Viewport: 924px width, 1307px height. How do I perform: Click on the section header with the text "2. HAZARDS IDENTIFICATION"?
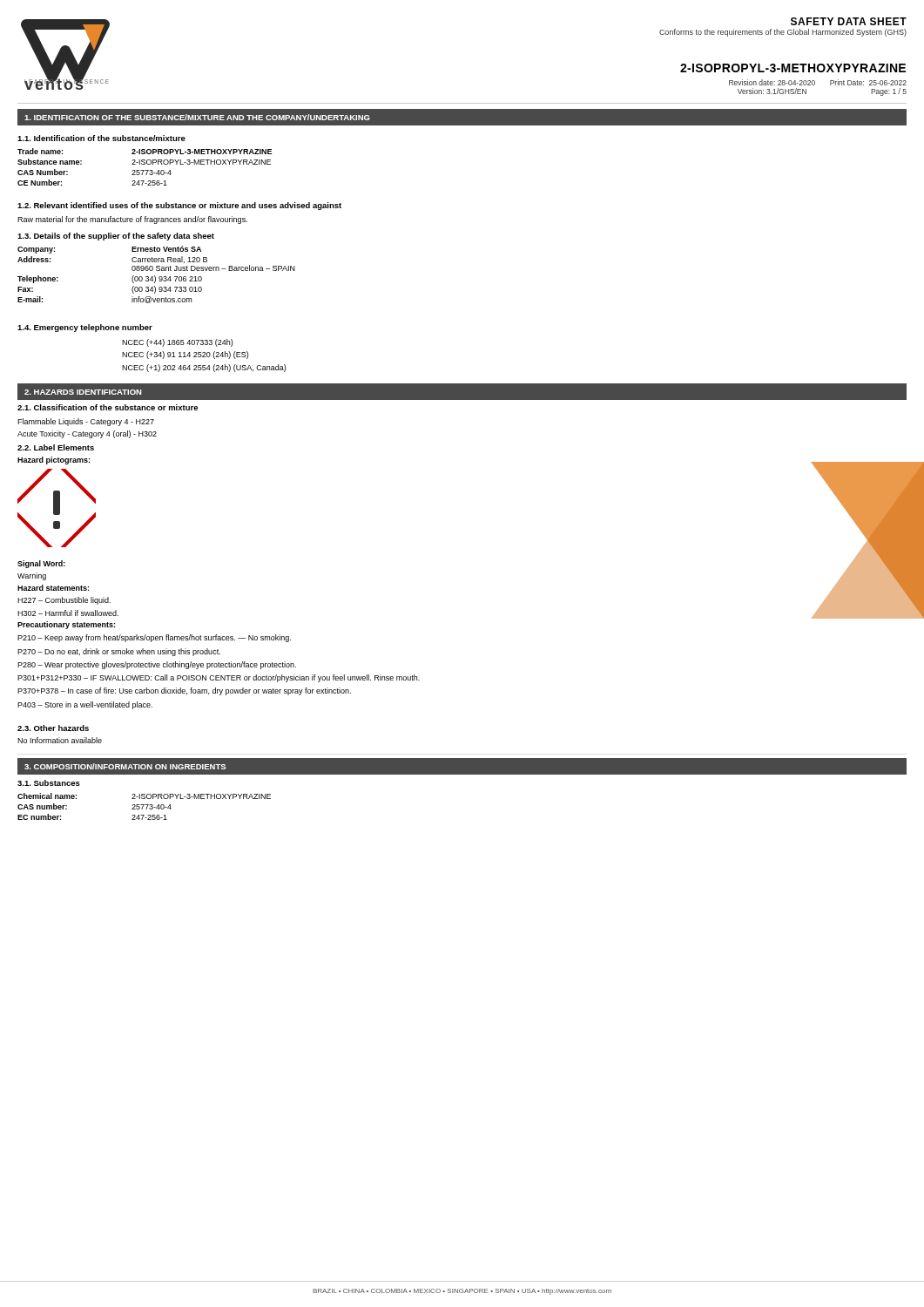83,392
